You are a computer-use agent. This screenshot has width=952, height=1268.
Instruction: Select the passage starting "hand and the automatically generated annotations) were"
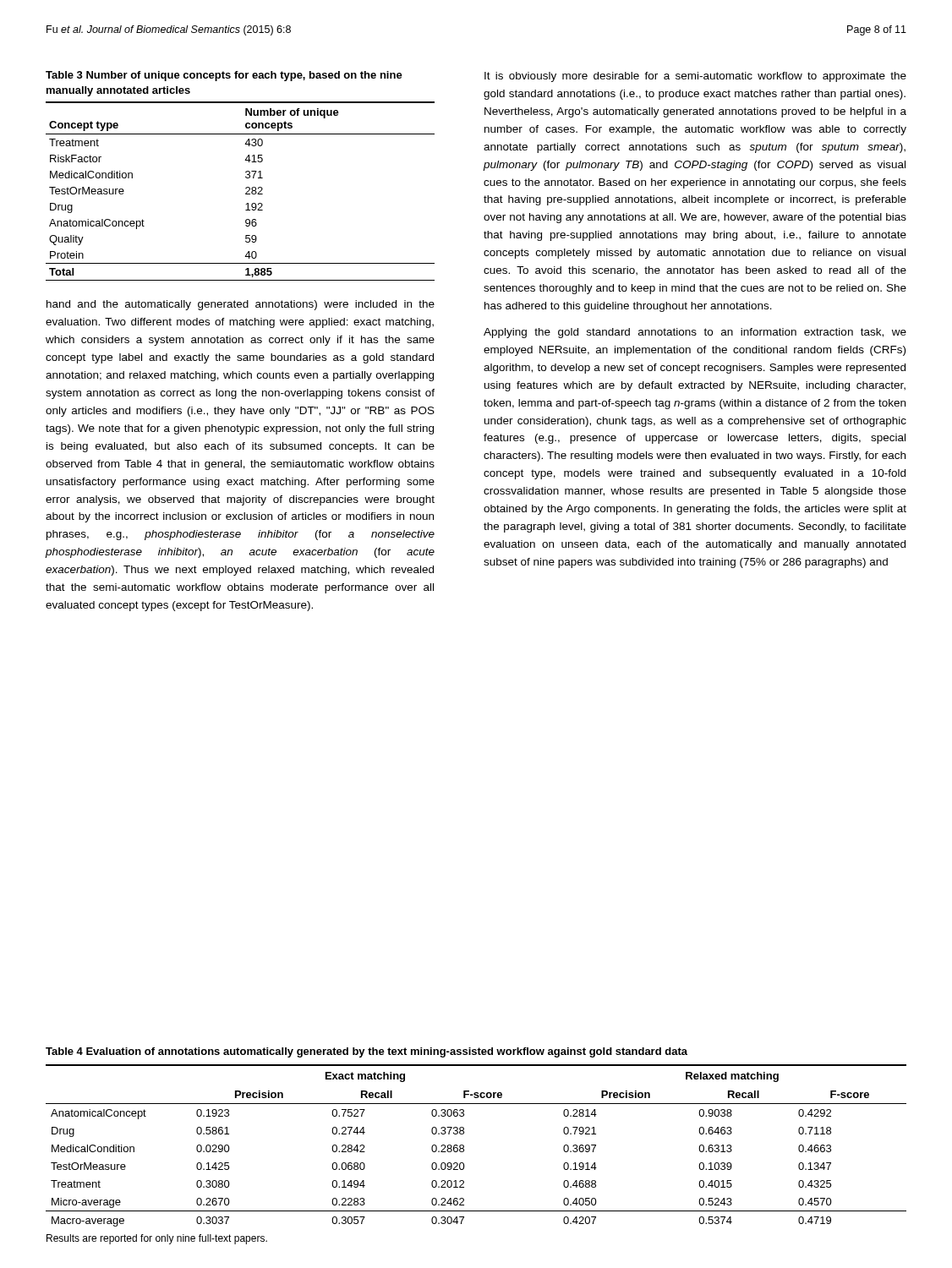[x=240, y=455]
